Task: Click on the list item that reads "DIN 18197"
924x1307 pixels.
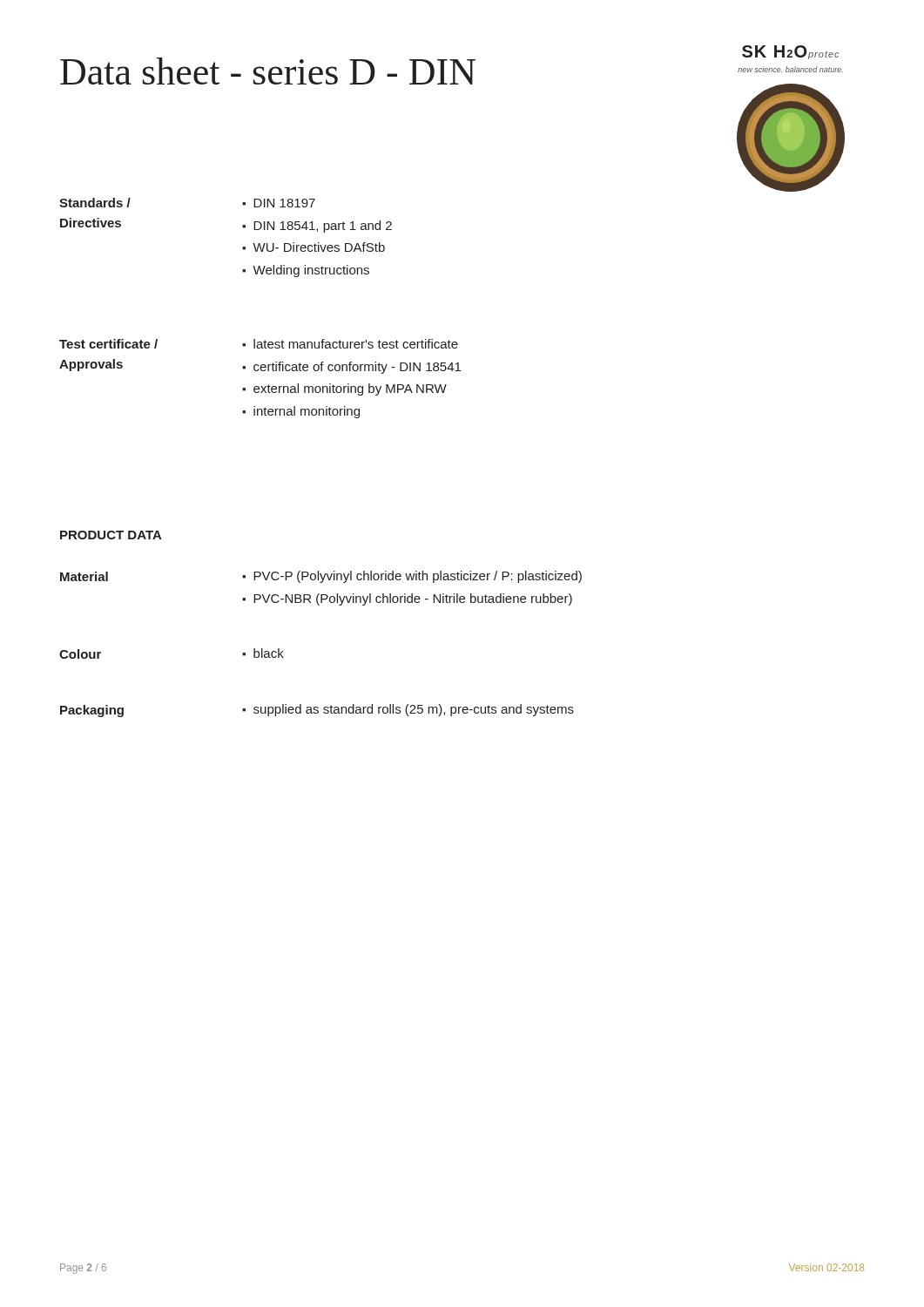Action: [284, 203]
